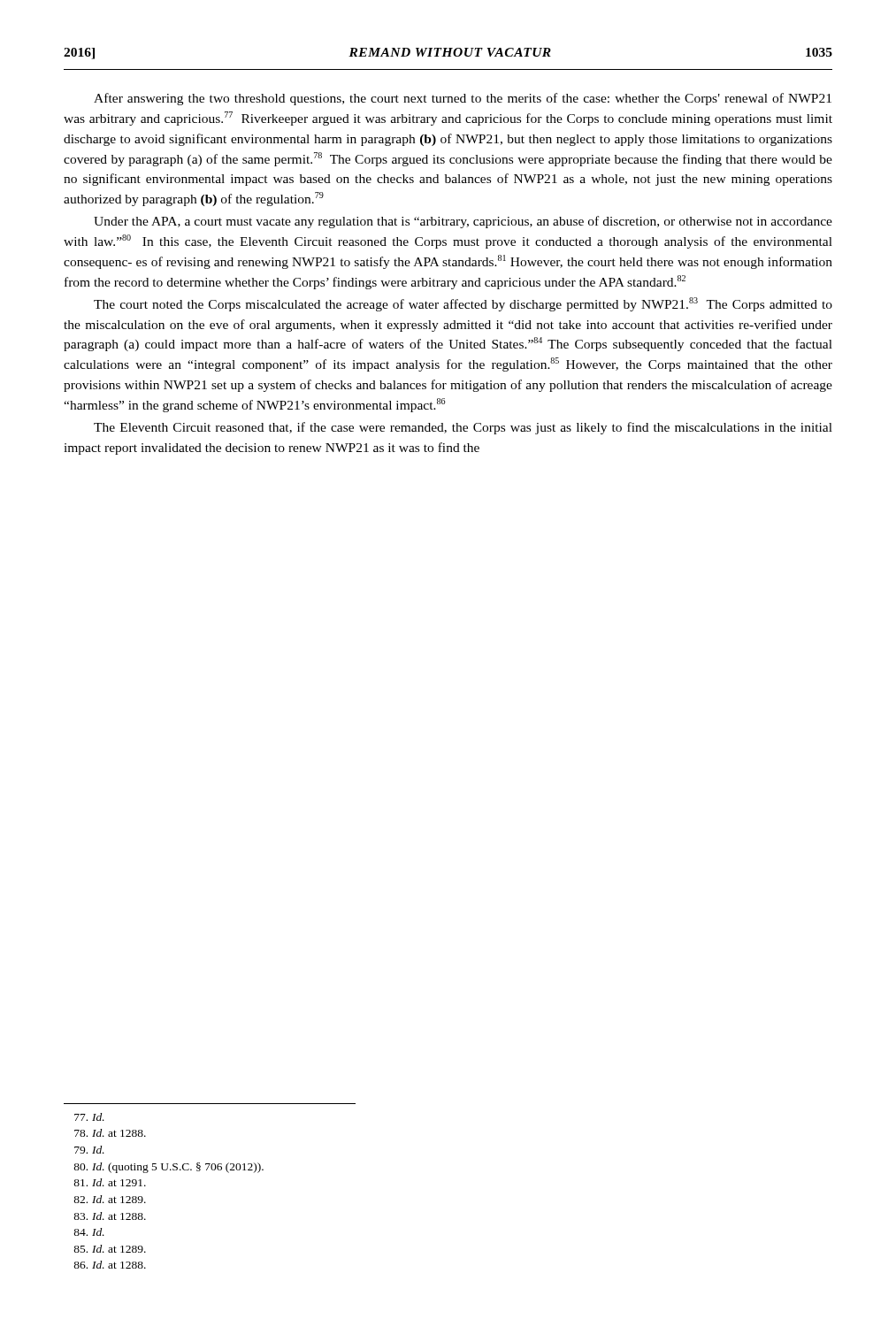Image resolution: width=896 pixels, height=1327 pixels.
Task: Find the text block that reads "Under the APA, a"
Action: [448, 252]
